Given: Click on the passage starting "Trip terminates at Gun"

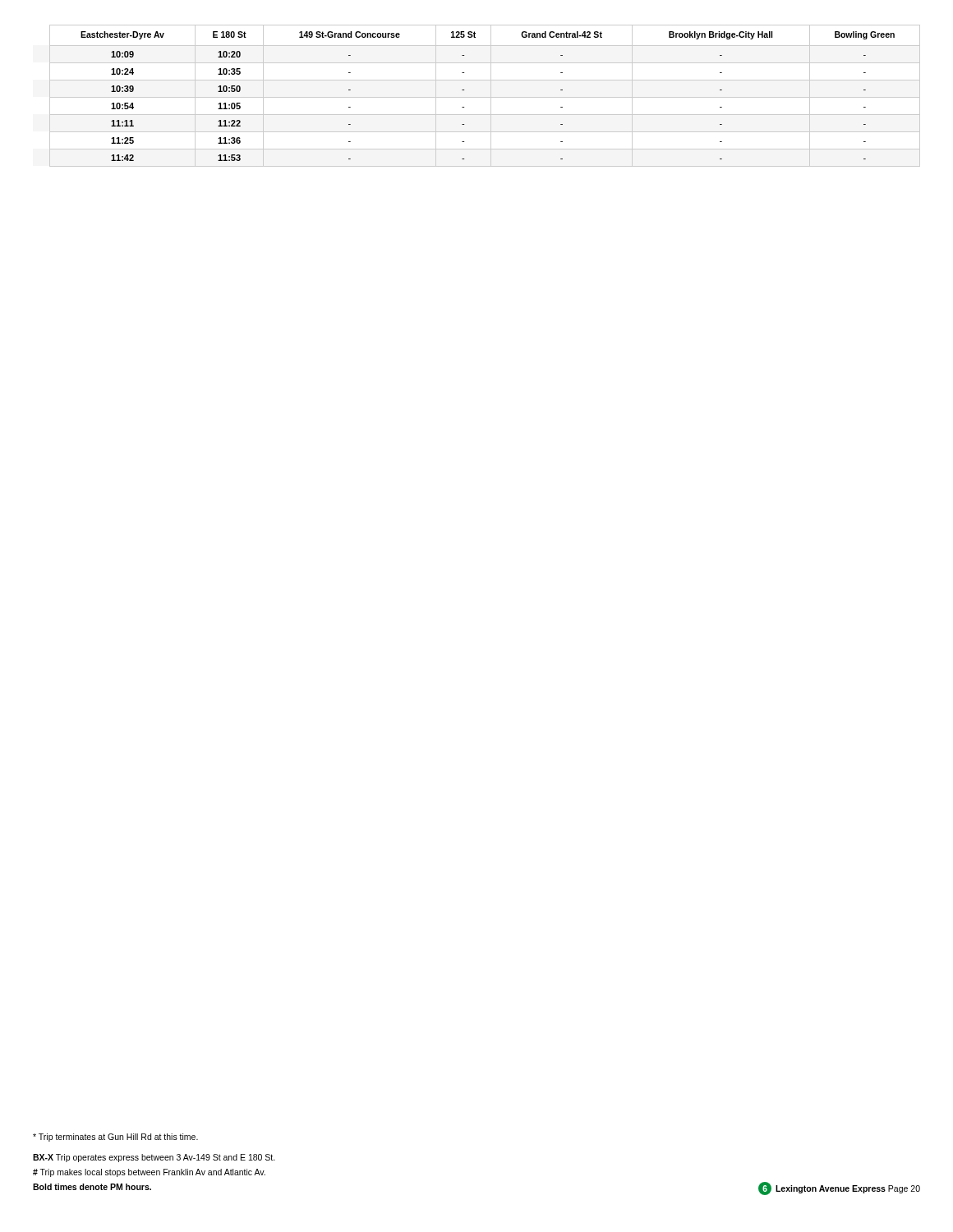Looking at the screenshot, I should [x=116, y=1137].
